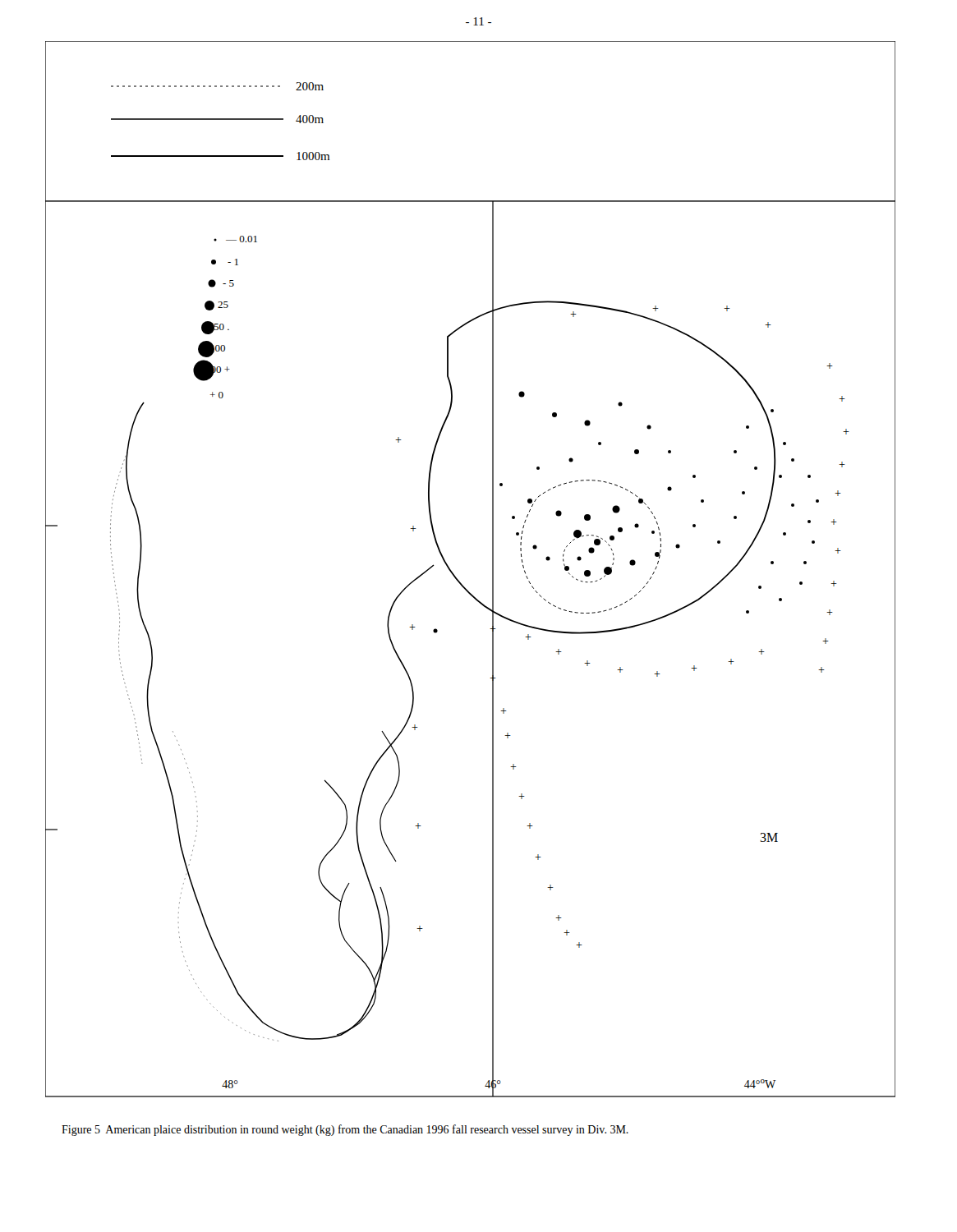Point to the caption beginning "Figure 5 American plaice distribution in"
957x1232 pixels.
tap(345, 1130)
